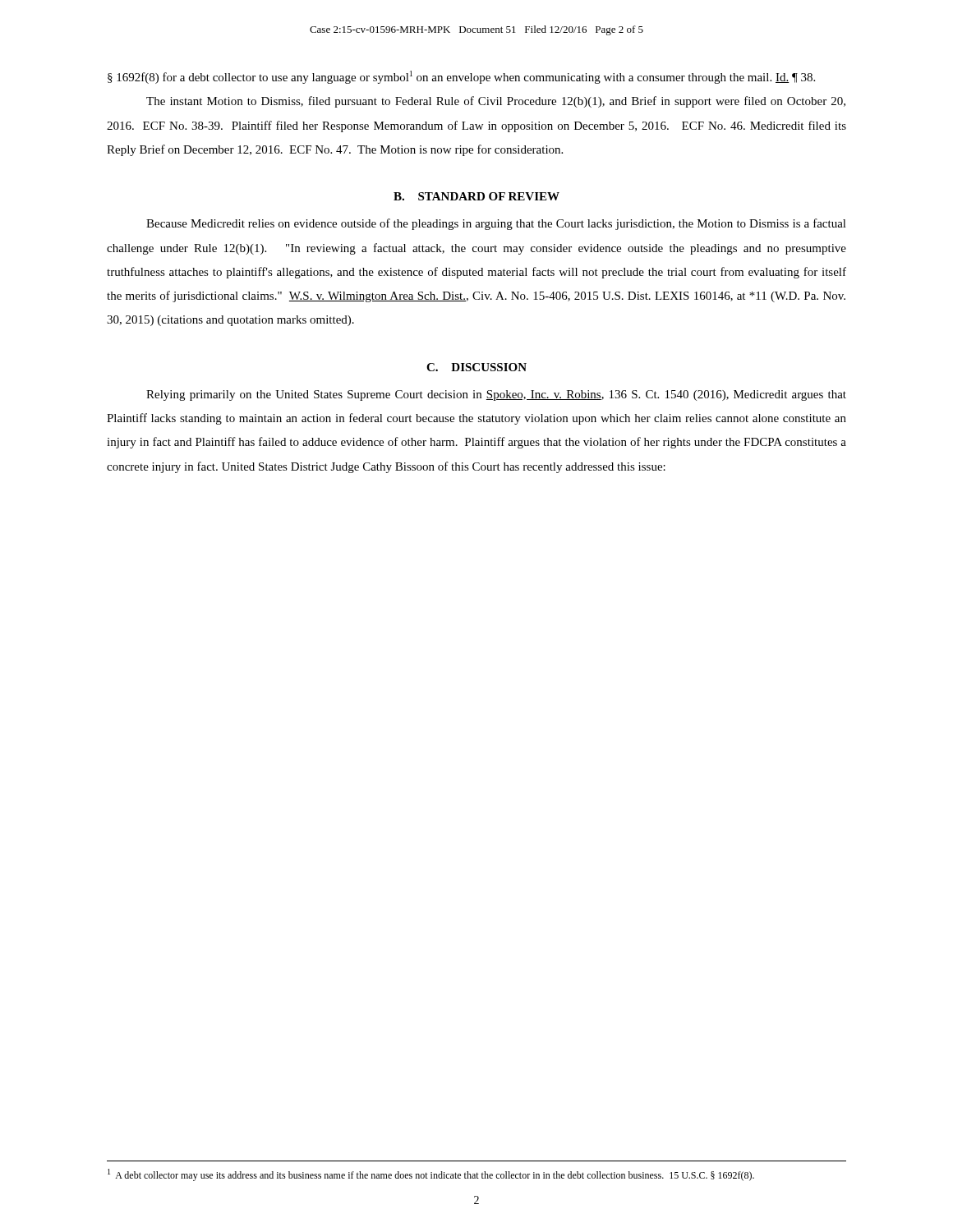Locate the passage starting "C. DISCUSSION"

point(476,367)
